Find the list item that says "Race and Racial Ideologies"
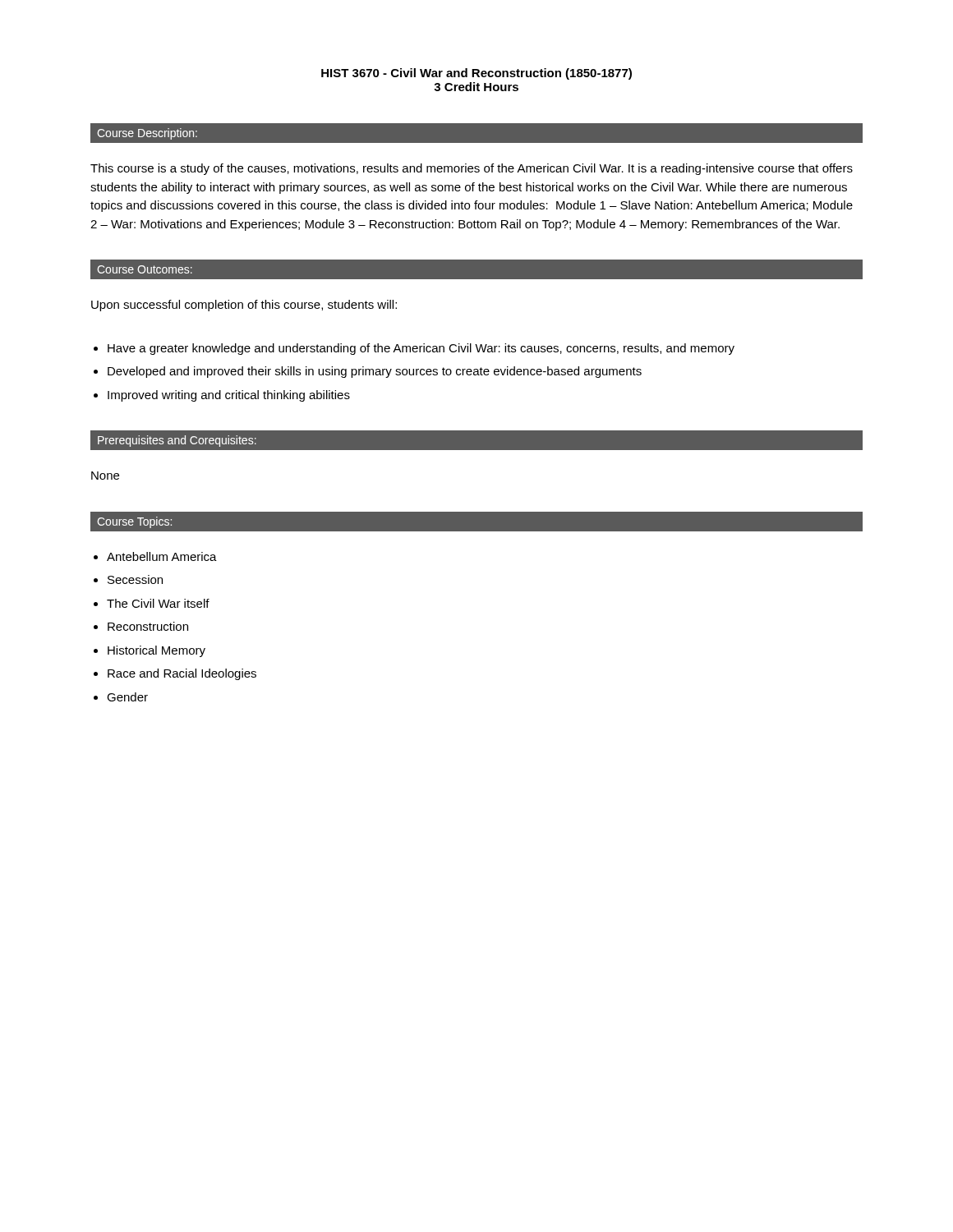Image resolution: width=953 pixels, height=1232 pixels. [182, 673]
